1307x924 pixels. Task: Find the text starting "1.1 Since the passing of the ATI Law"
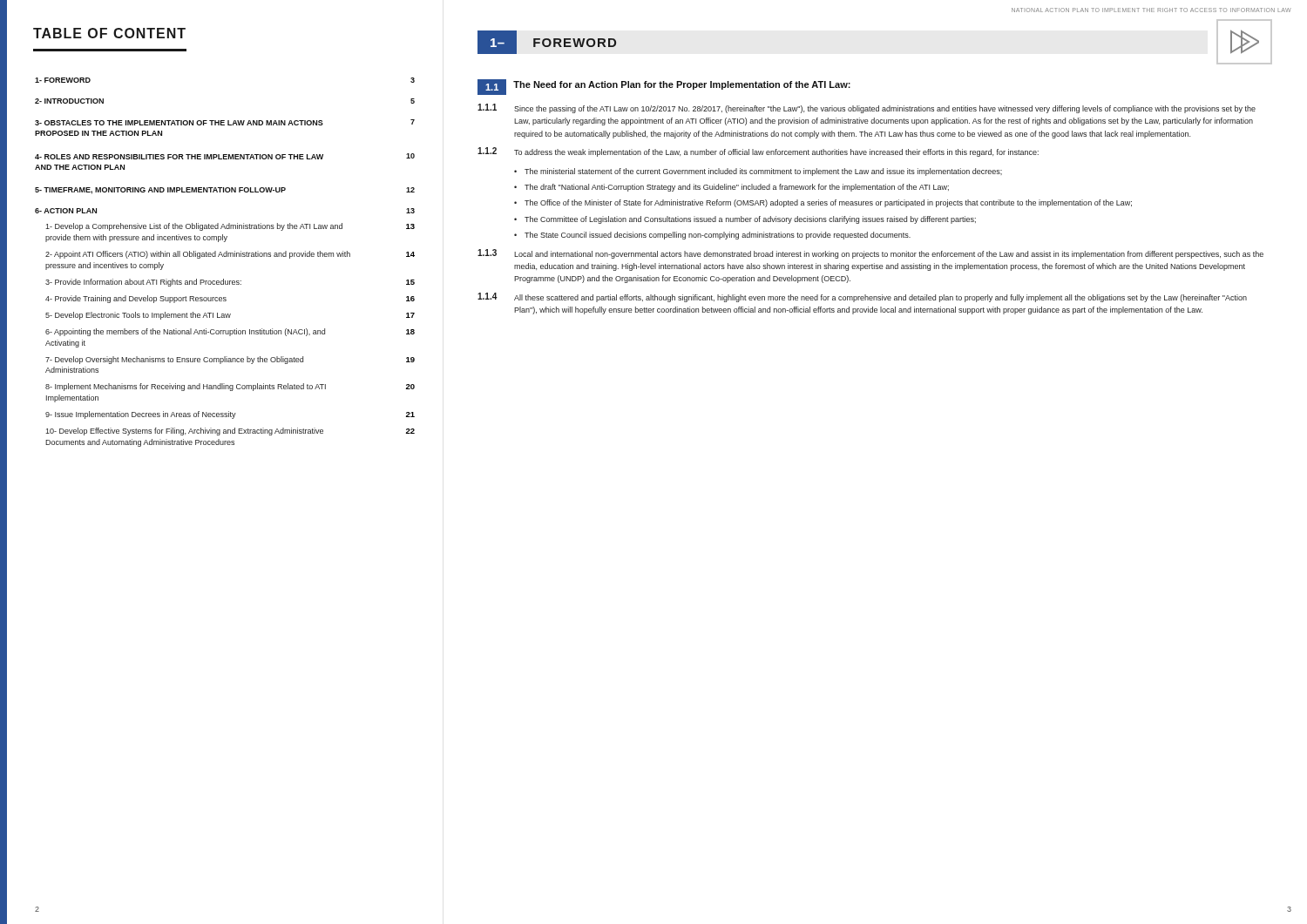pos(875,122)
